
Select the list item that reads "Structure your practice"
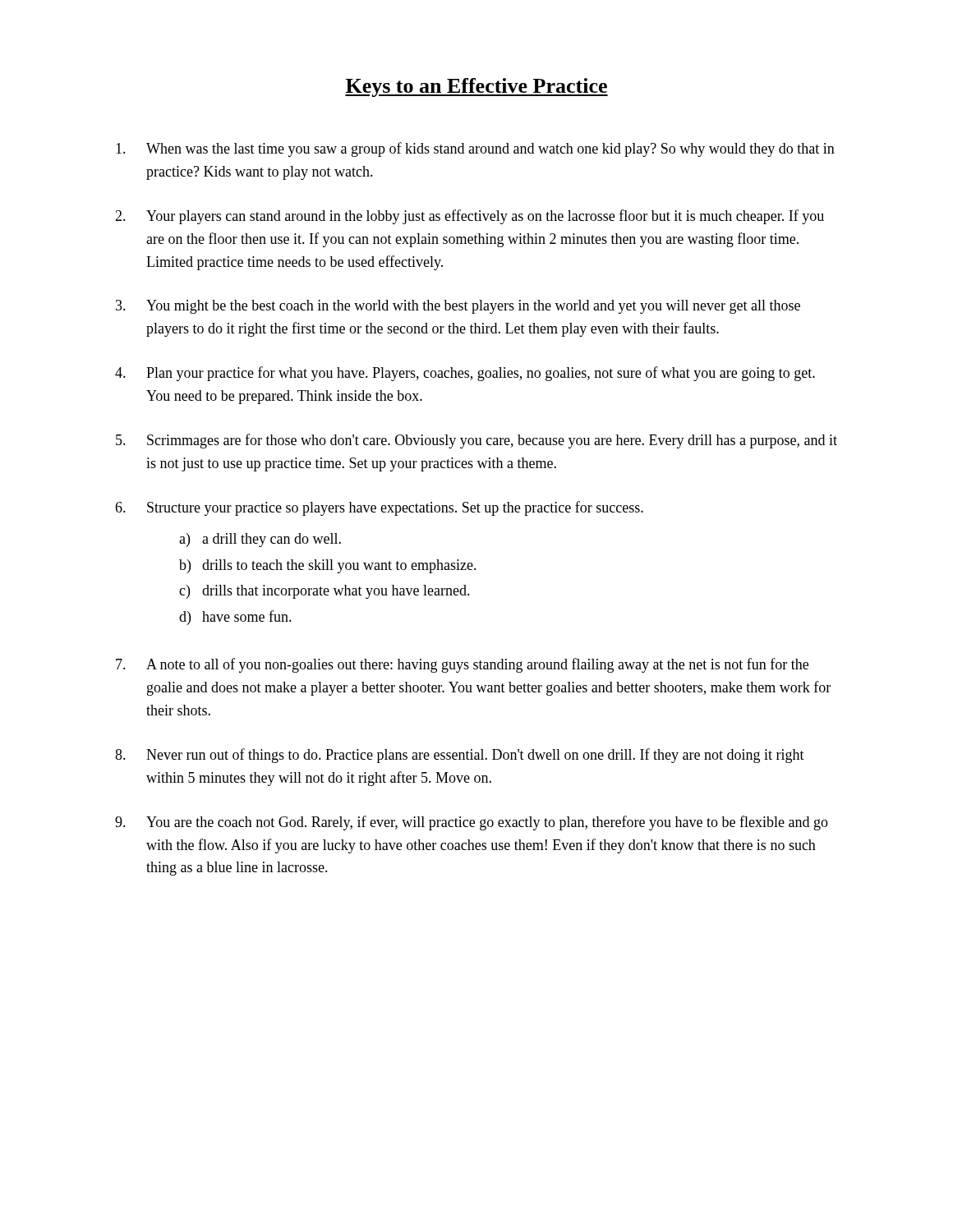pos(395,508)
